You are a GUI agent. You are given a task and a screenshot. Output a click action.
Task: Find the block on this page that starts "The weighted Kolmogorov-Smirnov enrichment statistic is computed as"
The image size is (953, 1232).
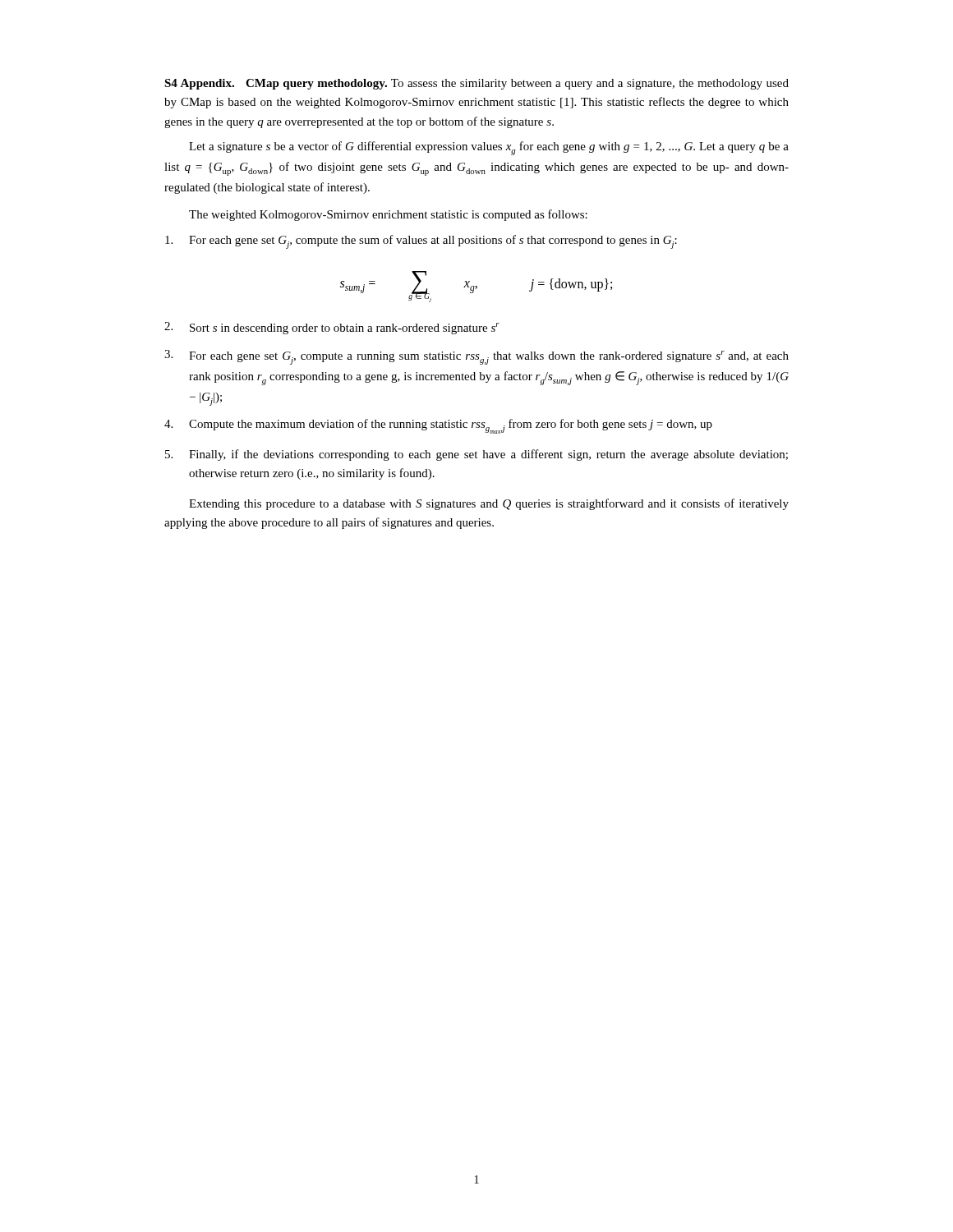tap(476, 215)
